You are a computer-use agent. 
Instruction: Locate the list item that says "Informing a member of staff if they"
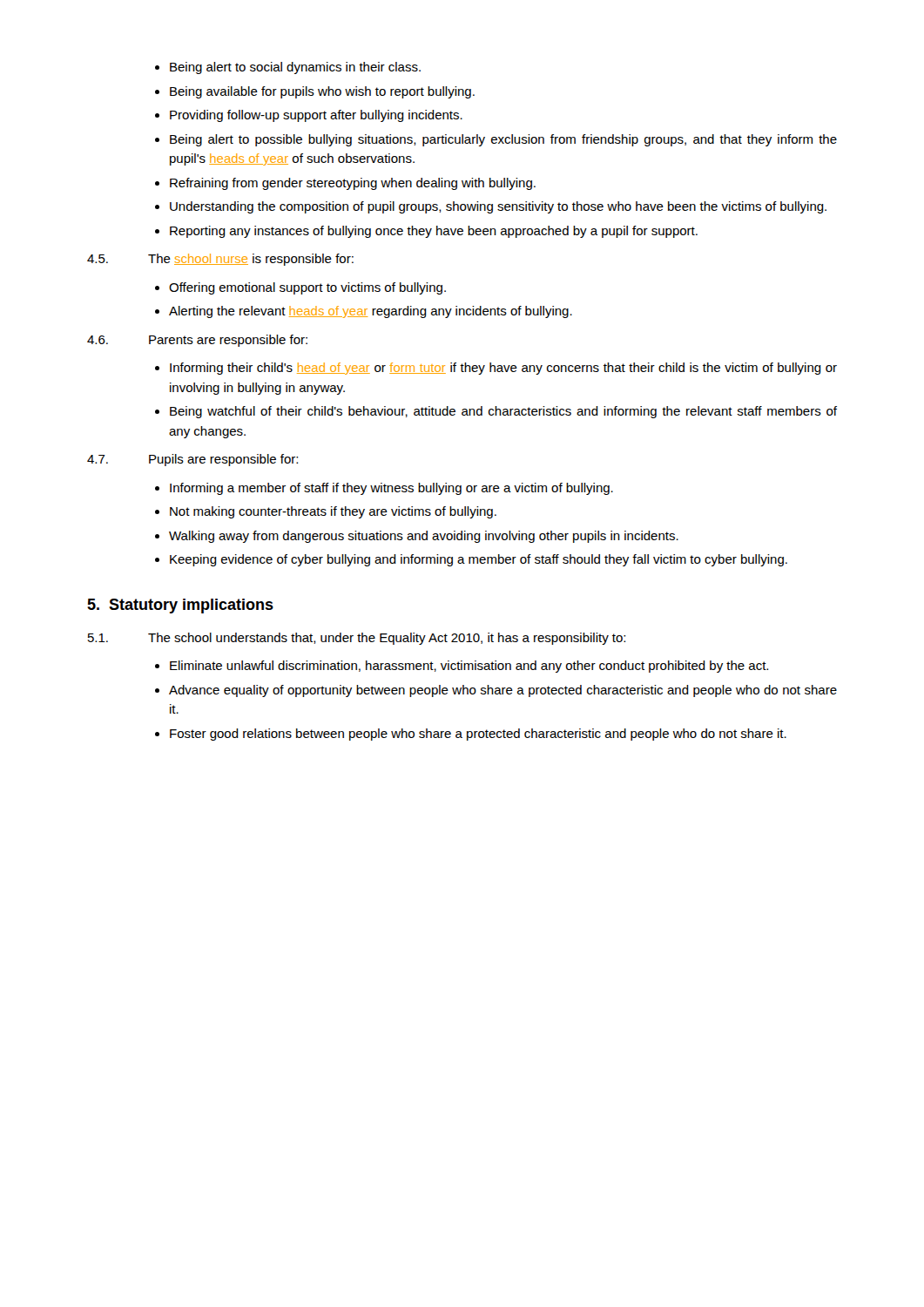coord(391,487)
